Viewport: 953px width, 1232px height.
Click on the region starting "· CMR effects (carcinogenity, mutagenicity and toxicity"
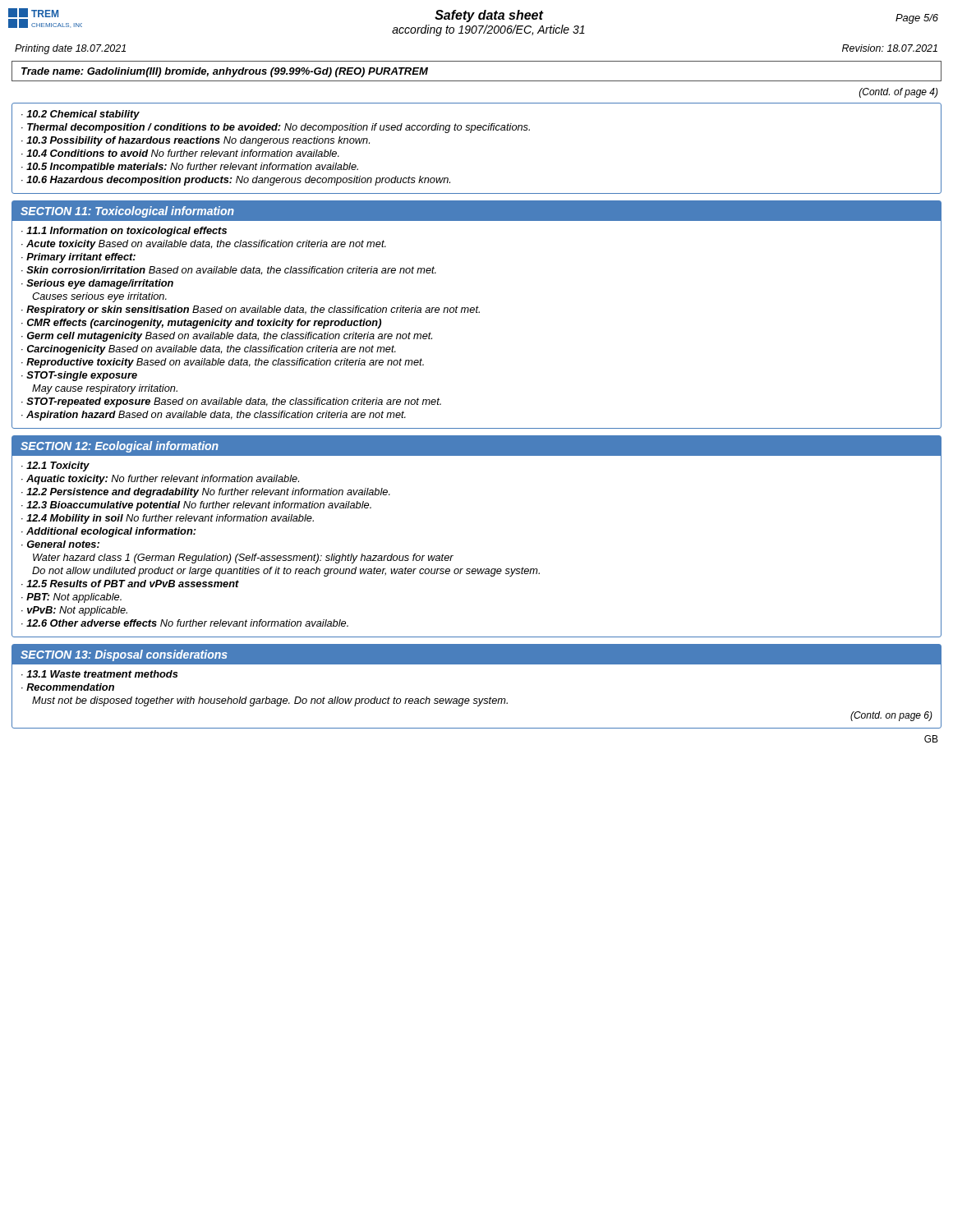click(201, 322)
